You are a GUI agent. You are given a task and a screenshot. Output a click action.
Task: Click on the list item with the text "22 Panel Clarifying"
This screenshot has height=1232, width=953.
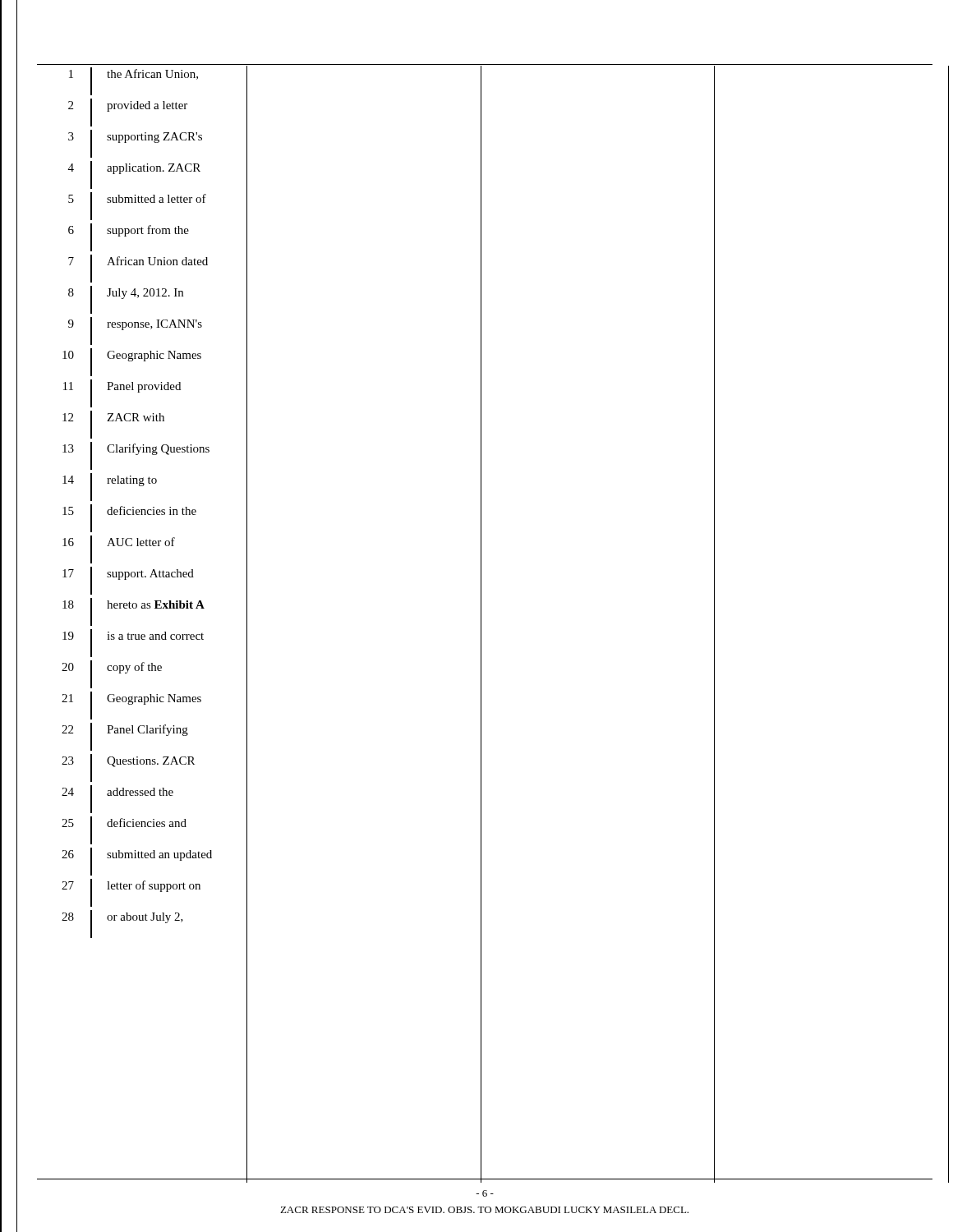pyautogui.click(x=481, y=737)
